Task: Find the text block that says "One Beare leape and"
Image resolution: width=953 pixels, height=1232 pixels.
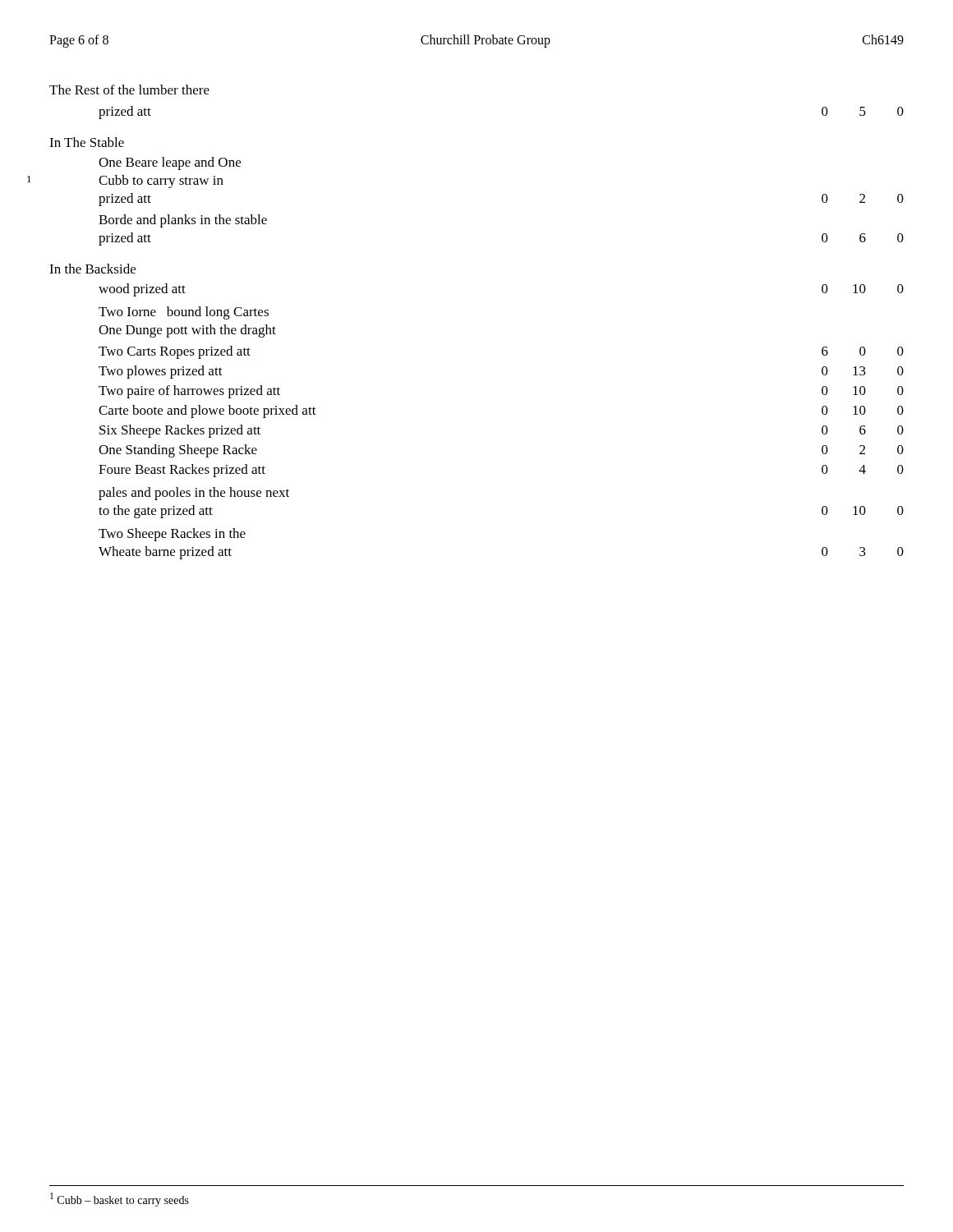Action: (x=170, y=162)
